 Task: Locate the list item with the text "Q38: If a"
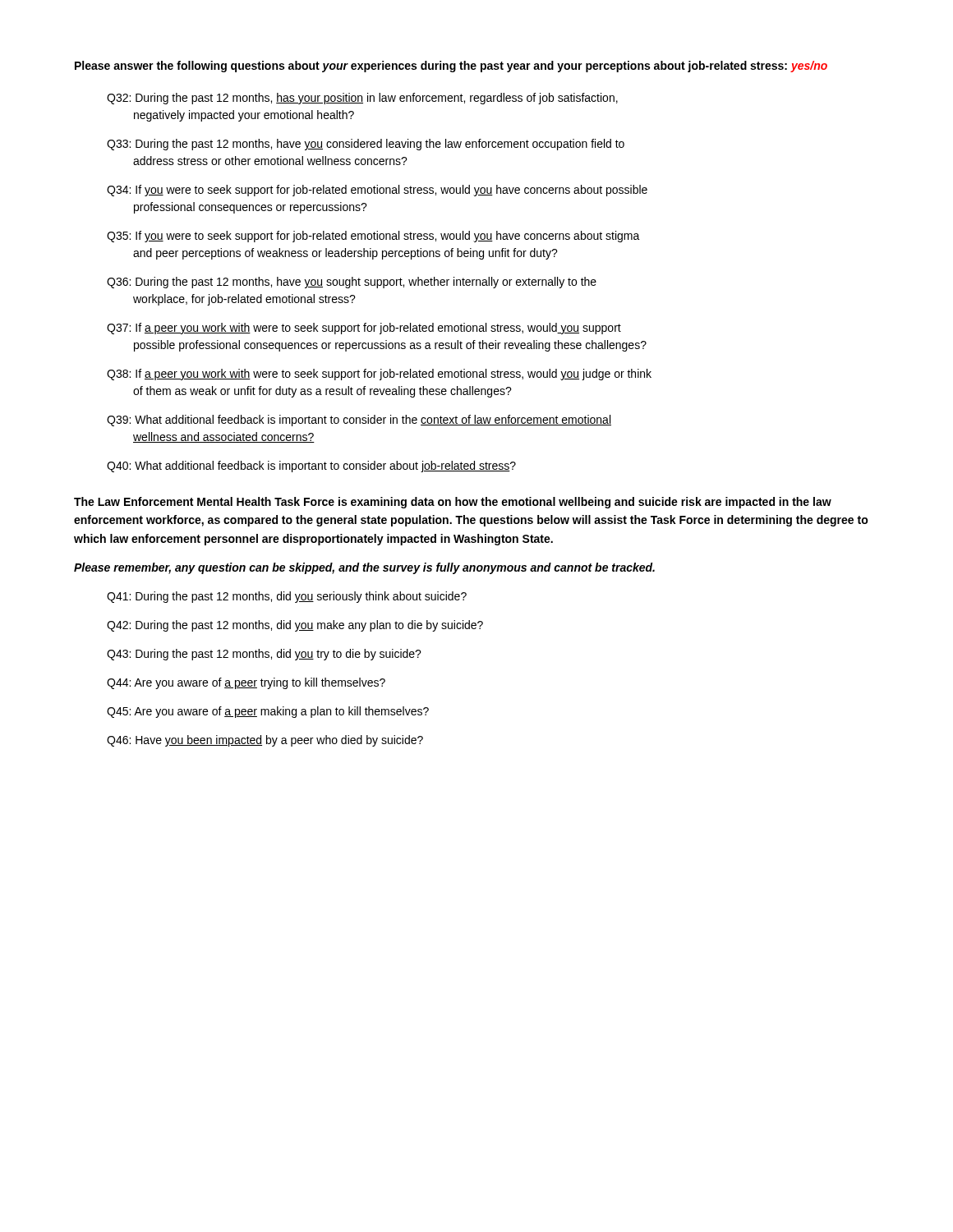tap(379, 382)
